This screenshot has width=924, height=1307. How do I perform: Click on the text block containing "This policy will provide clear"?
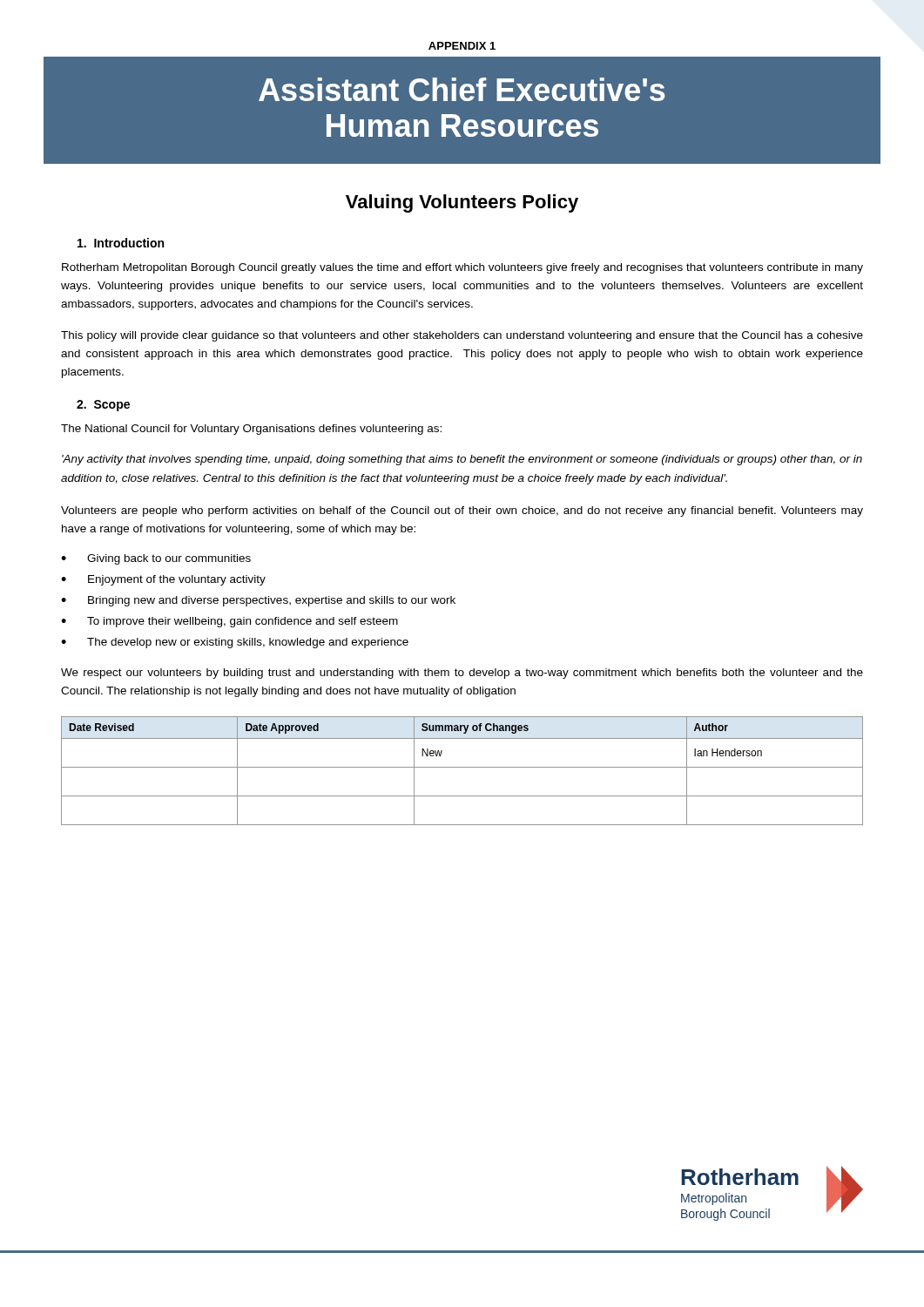coord(462,353)
